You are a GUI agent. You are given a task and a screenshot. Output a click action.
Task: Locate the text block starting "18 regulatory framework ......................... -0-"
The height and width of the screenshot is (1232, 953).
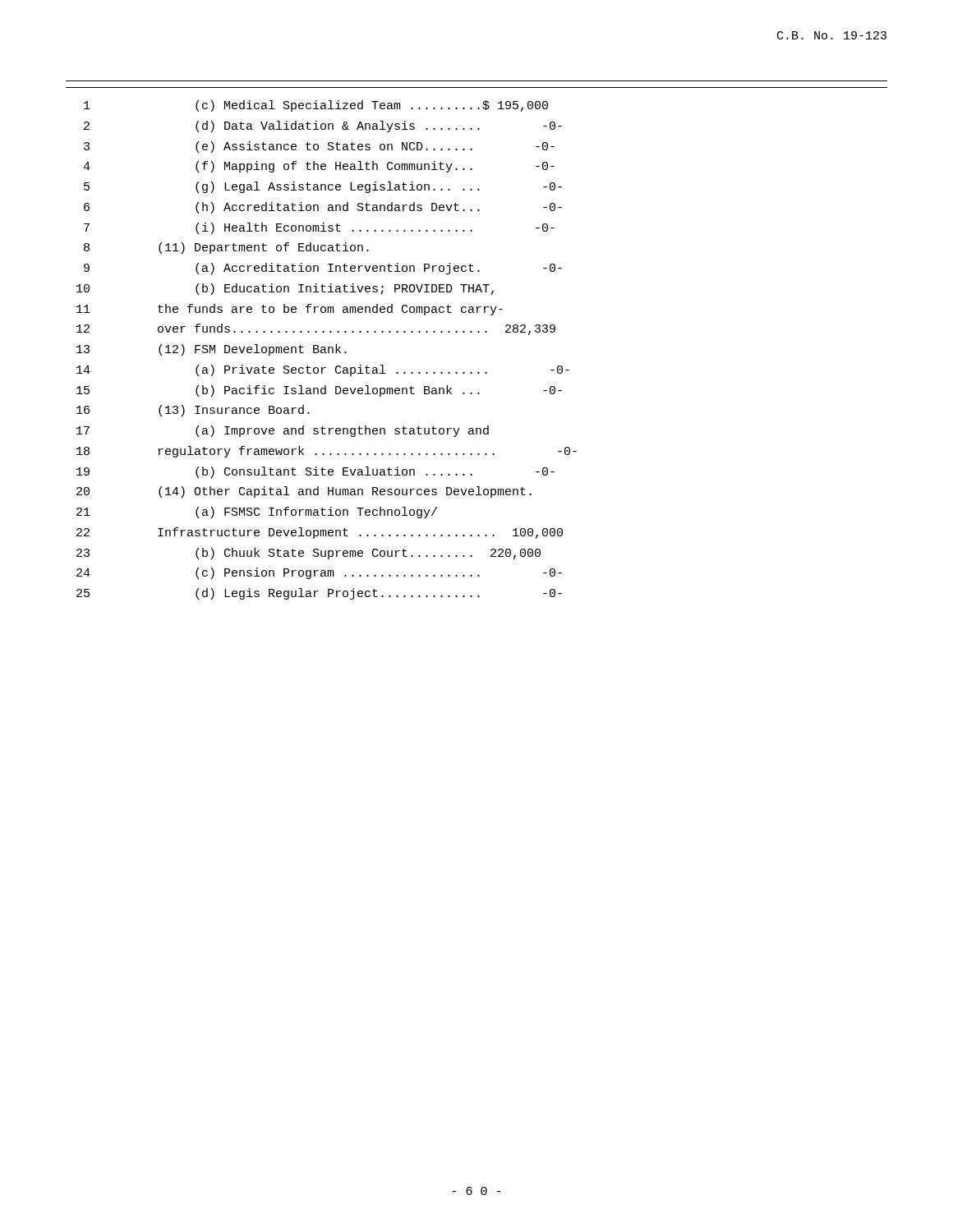(x=322, y=453)
